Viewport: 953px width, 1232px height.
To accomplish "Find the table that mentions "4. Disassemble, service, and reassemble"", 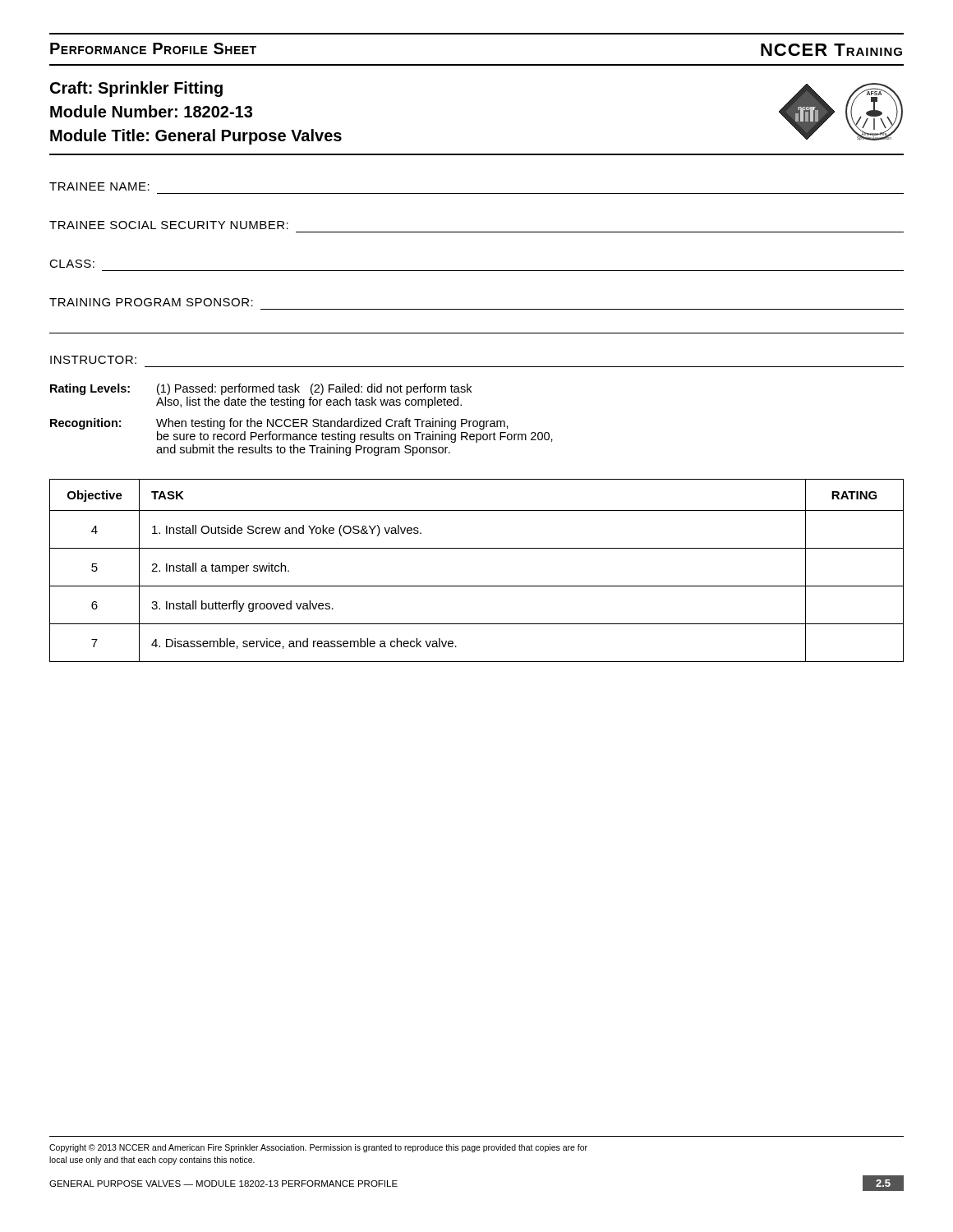I will [x=476, y=570].
